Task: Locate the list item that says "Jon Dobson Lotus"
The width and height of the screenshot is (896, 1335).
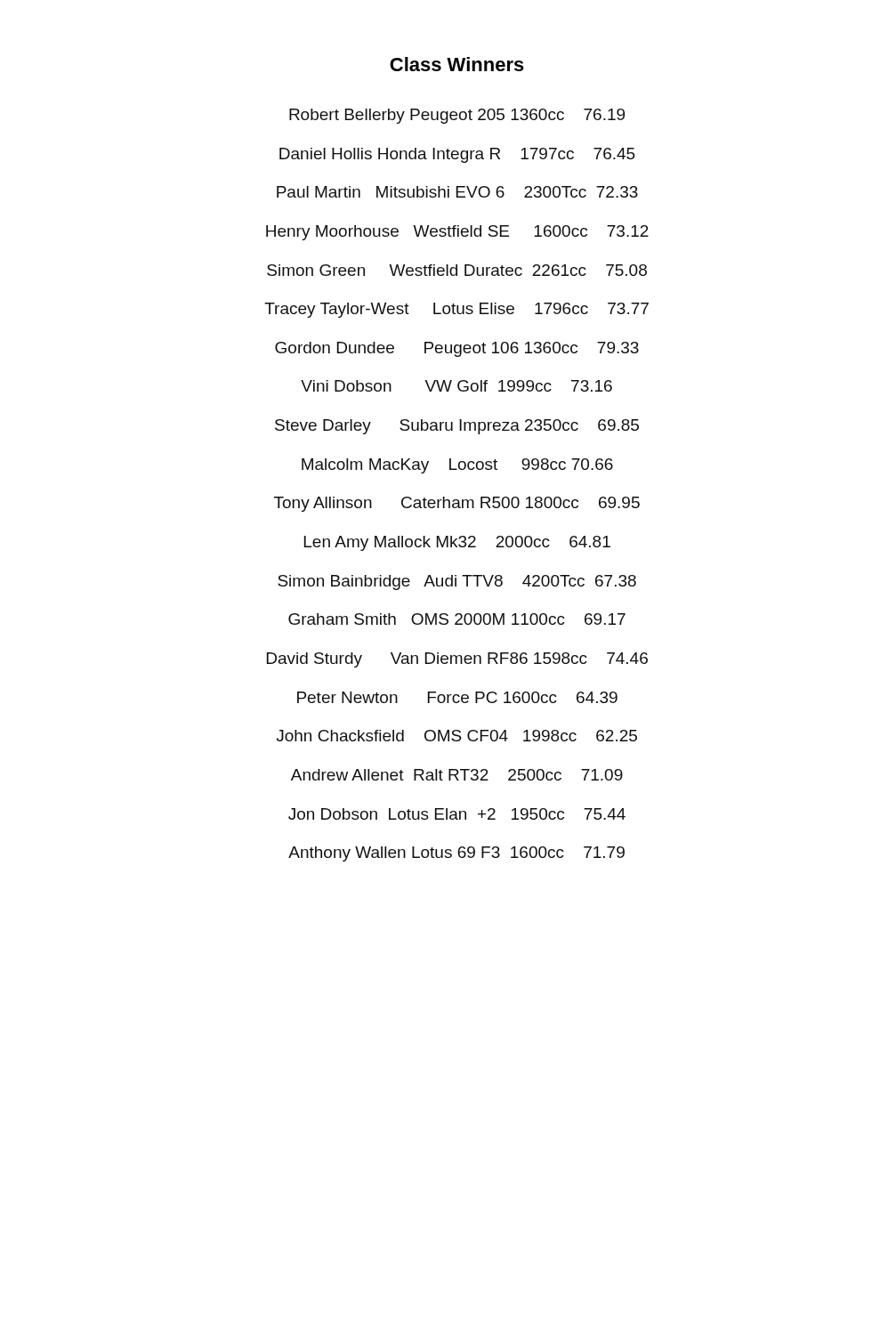Action: pyautogui.click(x=457, y=814)
